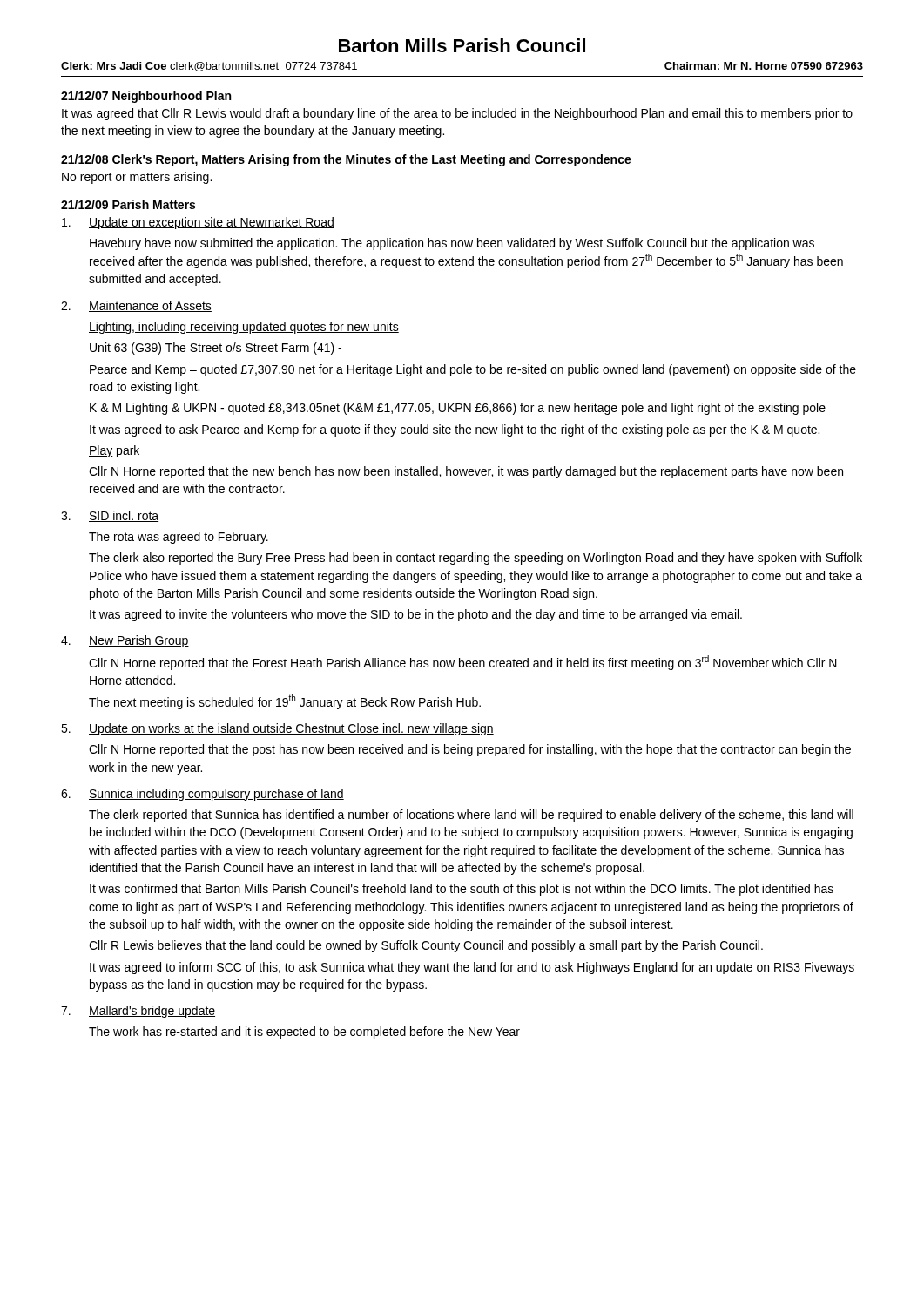This screenshot has height=1307, width=924.
Task: Select the region starting "Barton Mills Parish Council"
Action: click(462, 46)
